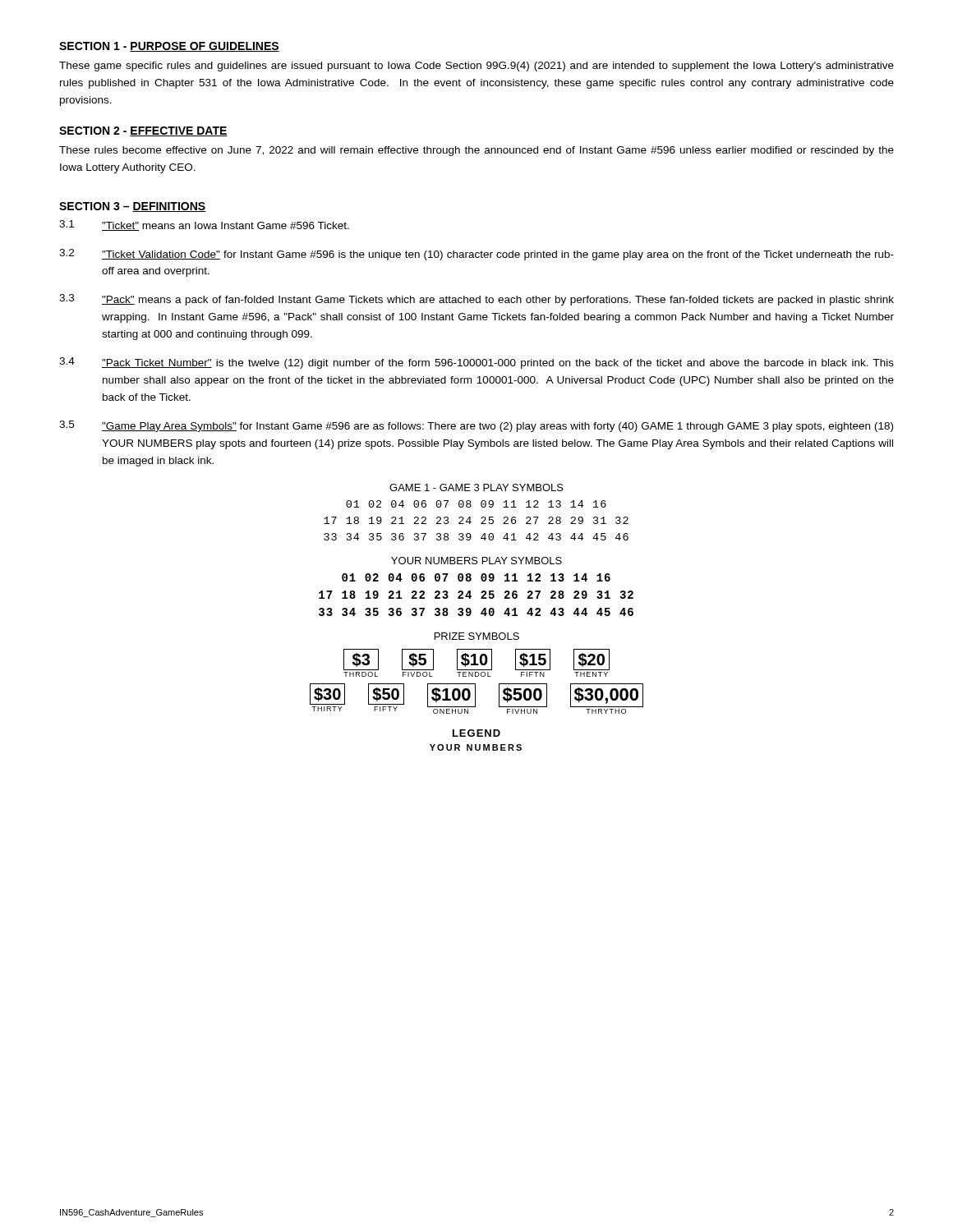Navigate to the block starting "3.3 "Pack" means a pack of fan-folded Instant"
The height and width of the screenshot is (1232, 953).
(476, 318)
